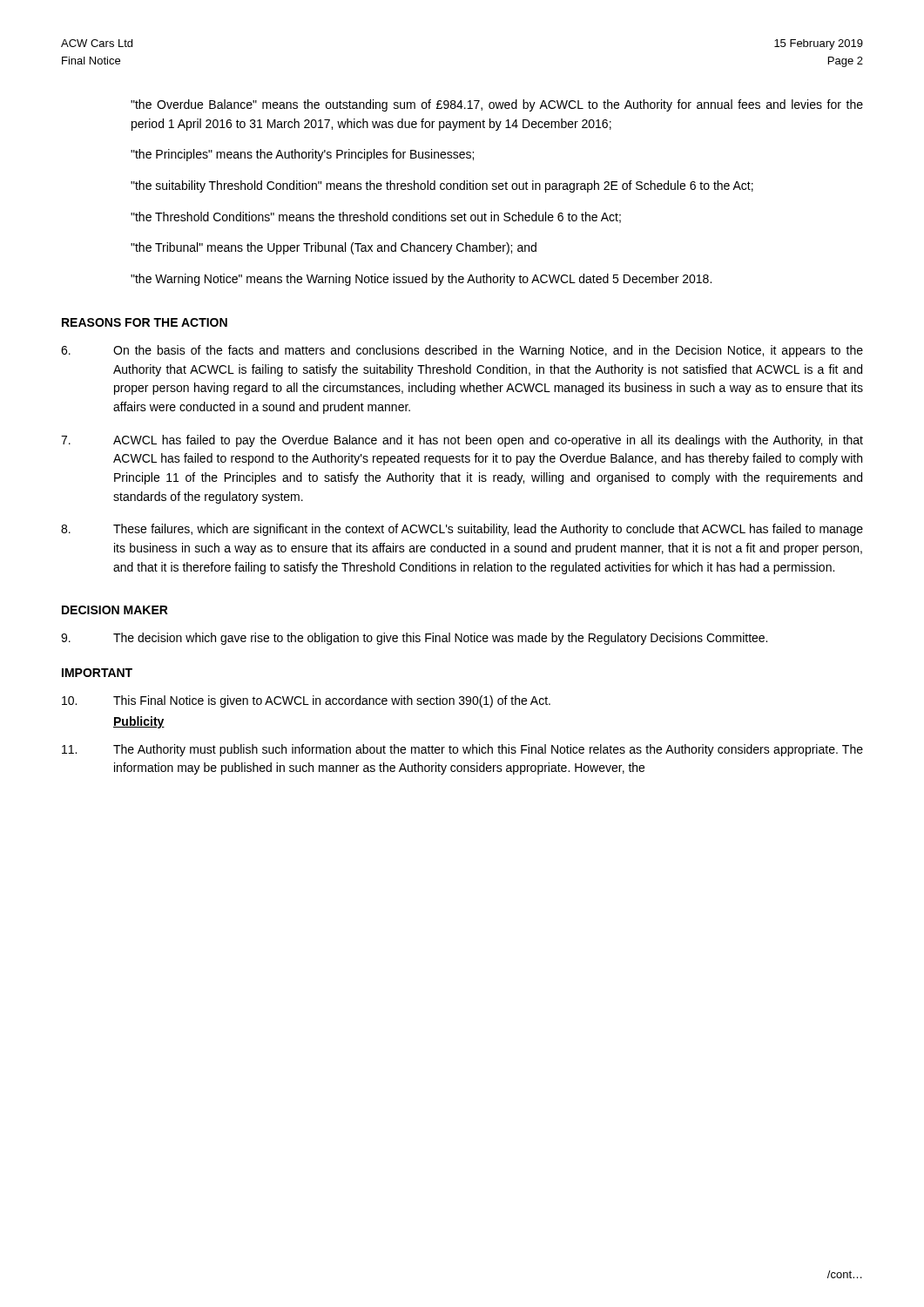The image size is (924, 1307).
Task: Locate the text block starting "These failures, which are significant"
Action: 462,549
